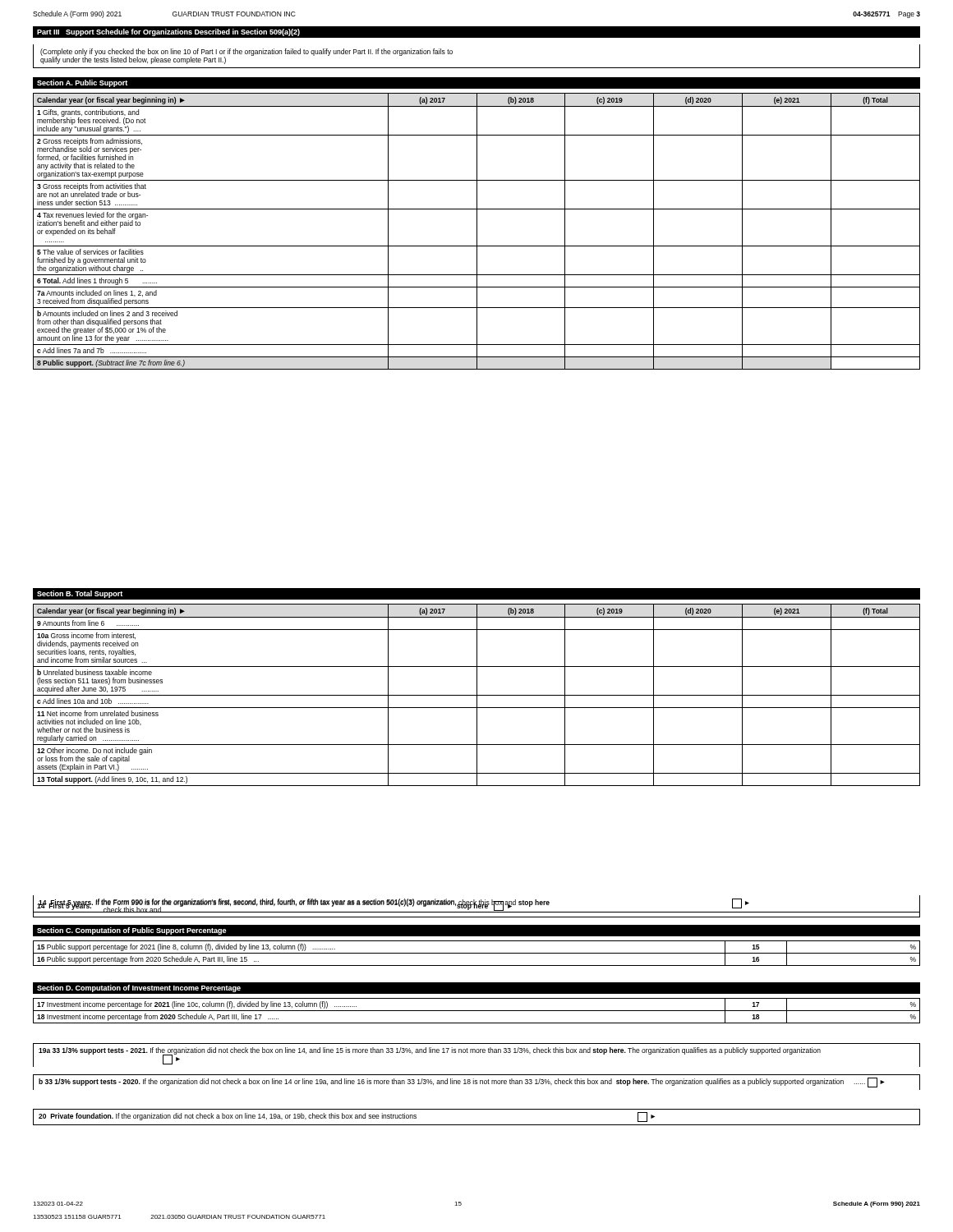953x1232 pixels.
Task: Locate the block of text that opens with "14 First 5 years. If"
Action: [x=275, y=906]
